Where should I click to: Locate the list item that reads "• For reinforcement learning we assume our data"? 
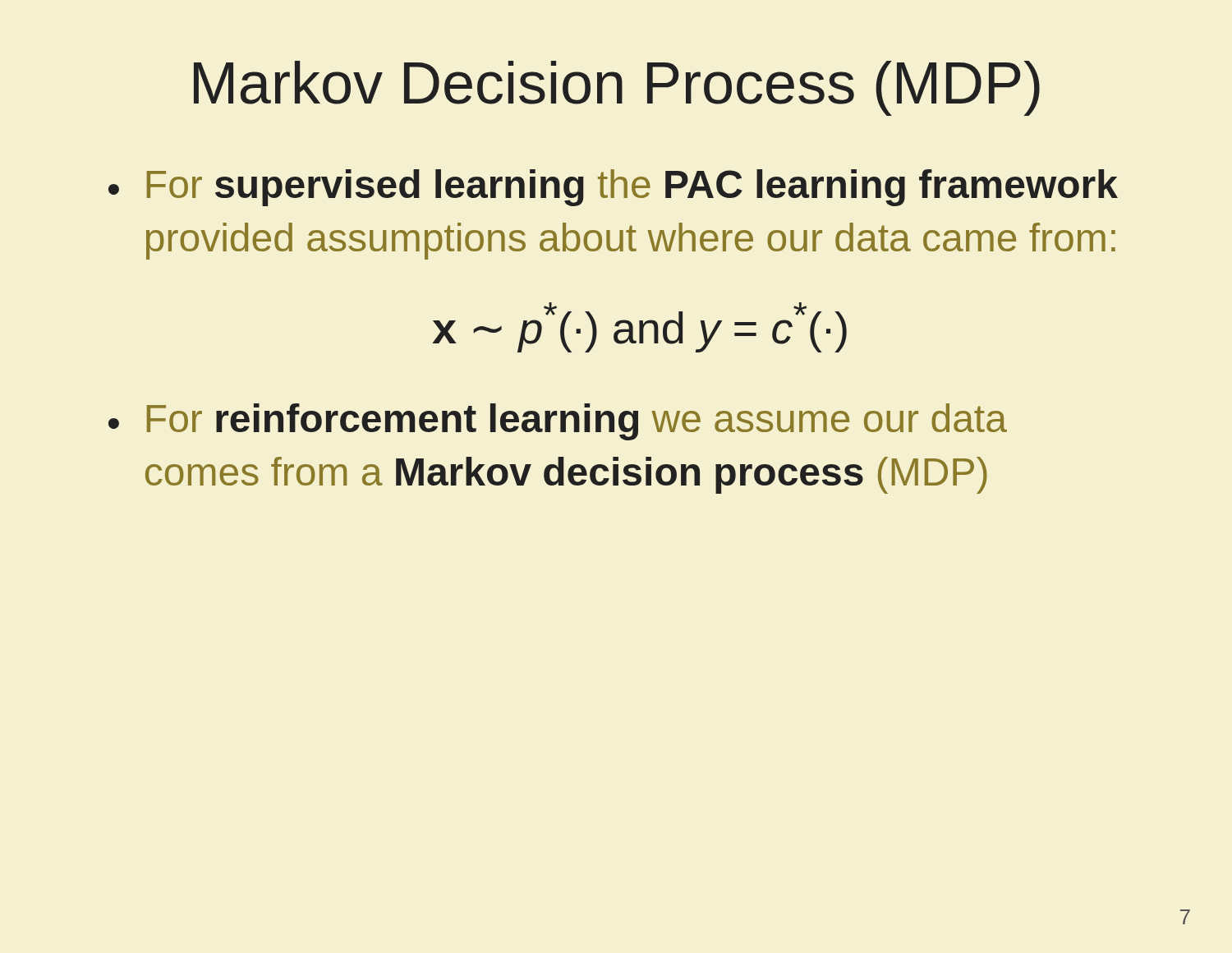point(616,446)
